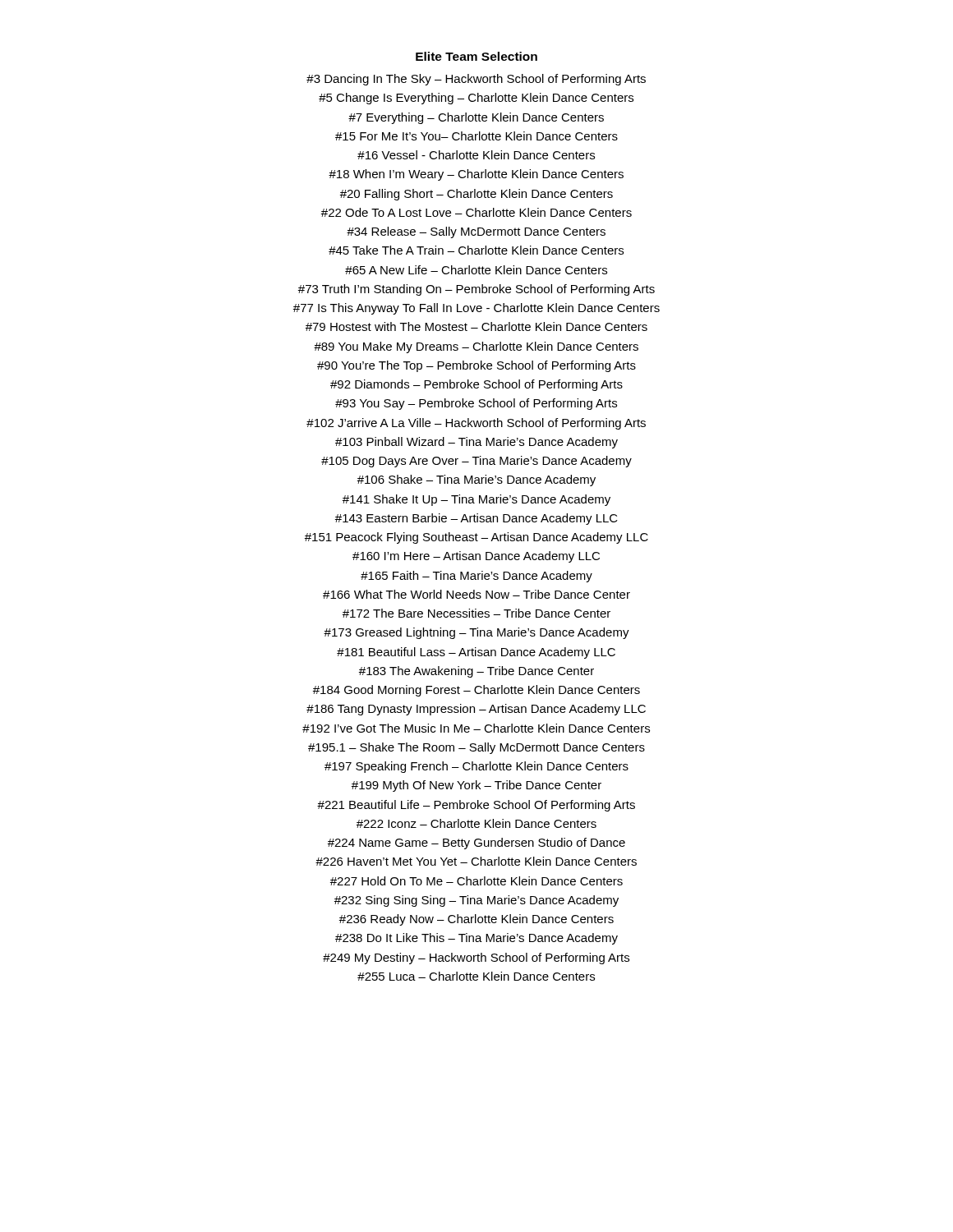Navigate to the element starting "#184 Good Morning Forest – Charlotte Klein"
The width and height of the screenshot is (953, 1232).
pyautogui.click(x=476, y=689)
